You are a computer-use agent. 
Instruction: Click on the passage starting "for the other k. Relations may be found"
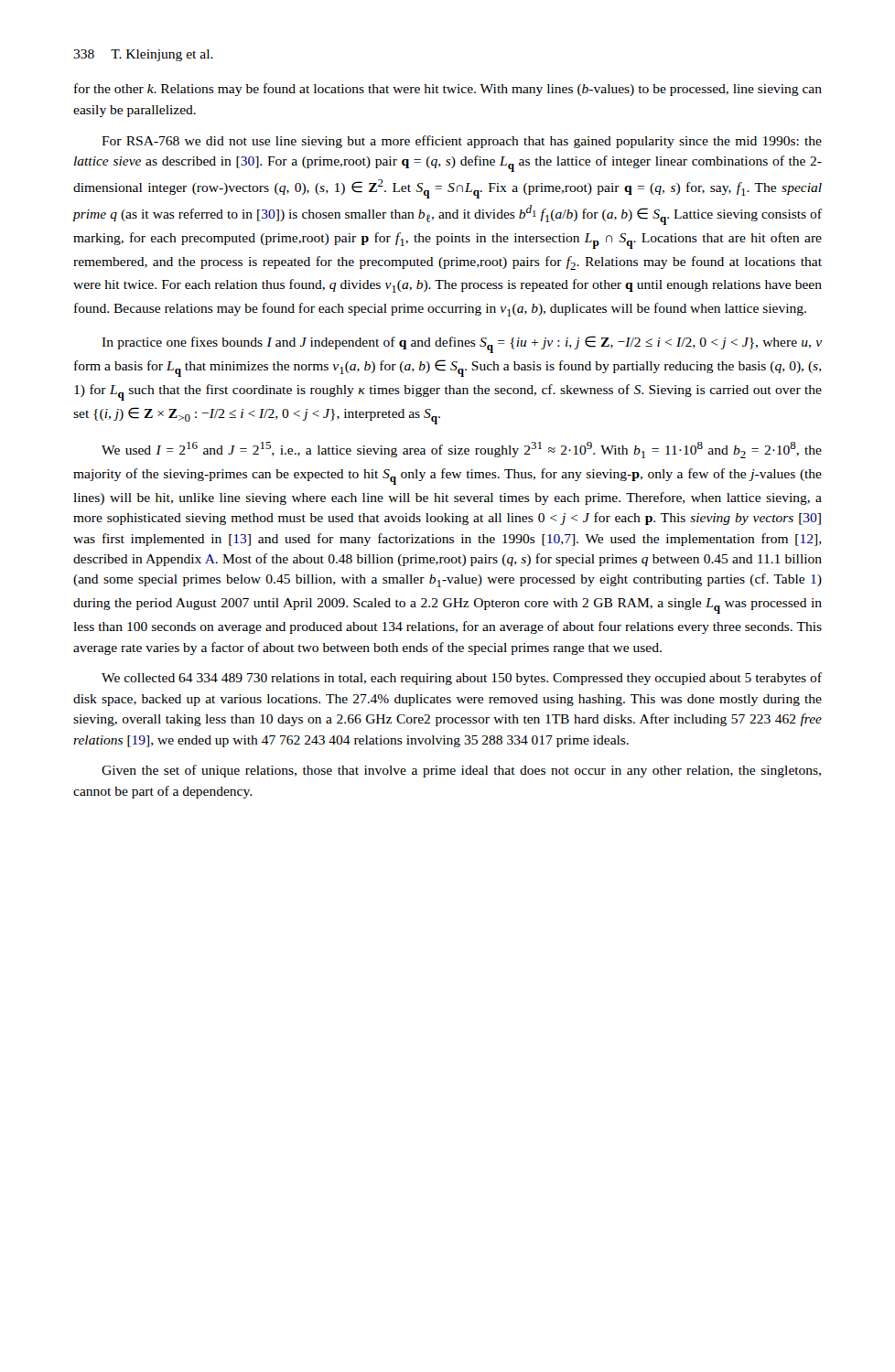click(448, 440)
